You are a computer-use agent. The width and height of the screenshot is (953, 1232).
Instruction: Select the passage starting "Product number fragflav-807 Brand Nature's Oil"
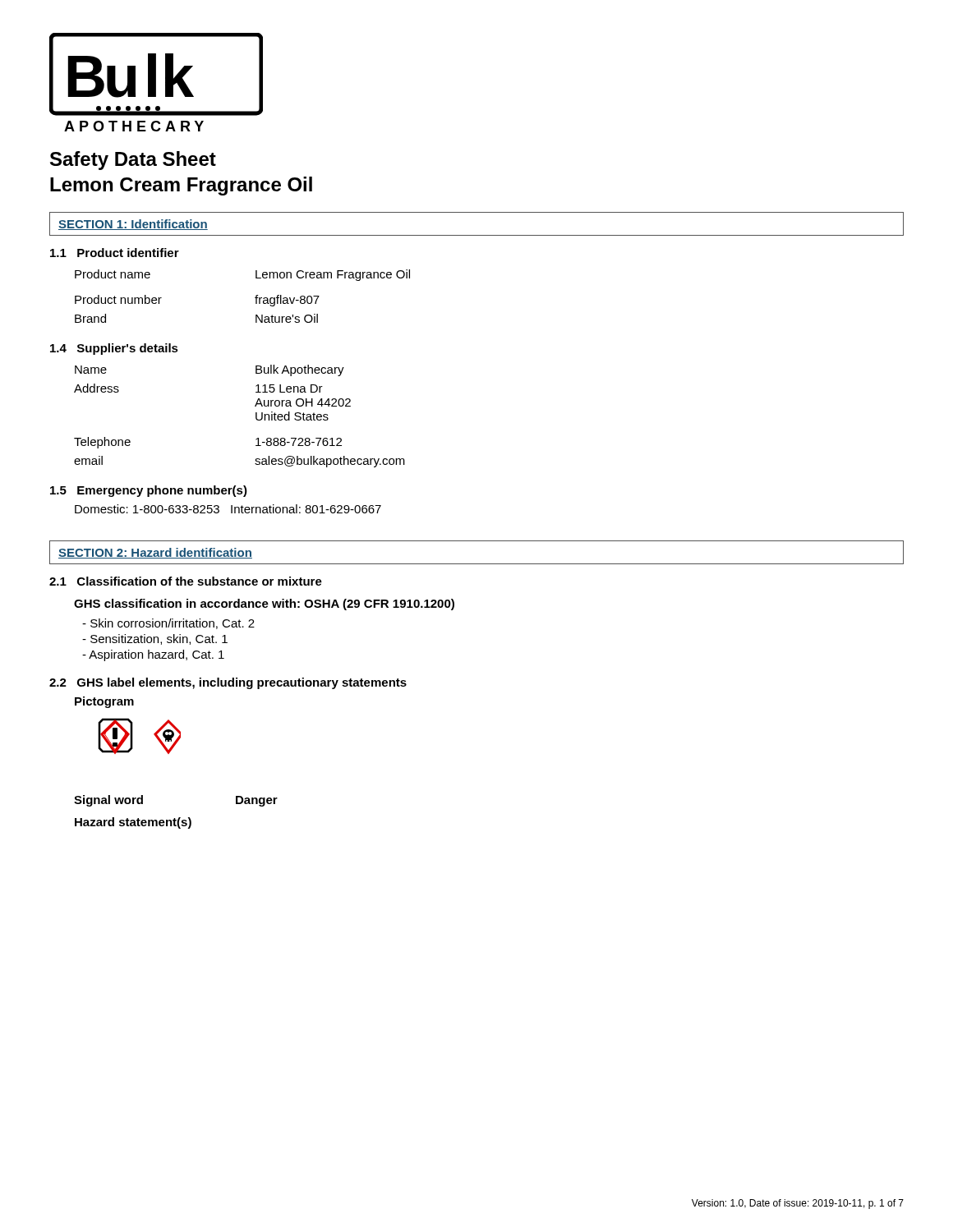(x=122, y=299)
